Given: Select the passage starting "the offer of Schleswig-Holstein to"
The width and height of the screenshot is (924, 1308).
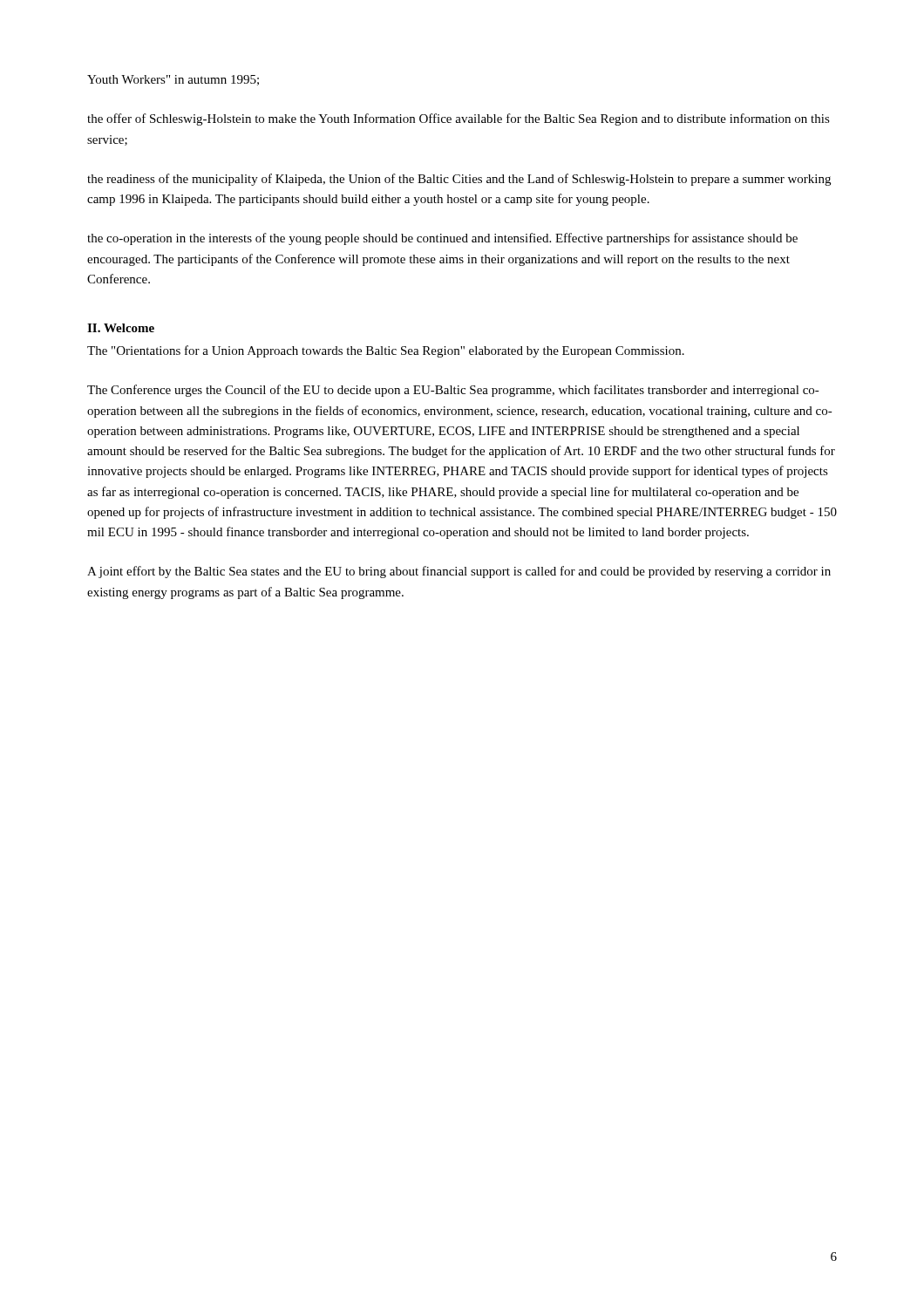Looking at the screenshot, I should click(x=458, y=129).
